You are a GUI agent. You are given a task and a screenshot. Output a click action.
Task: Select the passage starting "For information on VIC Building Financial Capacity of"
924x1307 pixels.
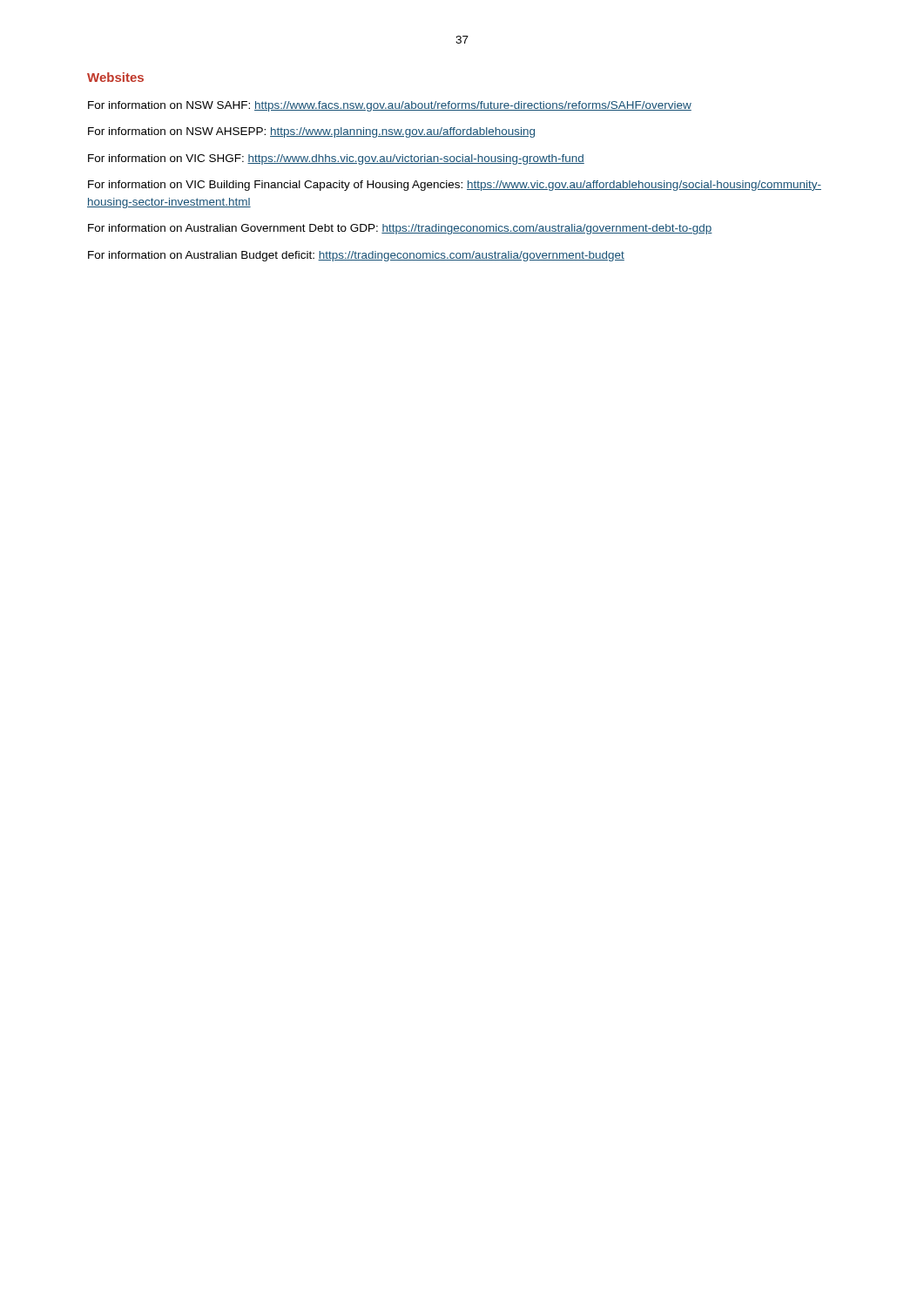(454, 193)
